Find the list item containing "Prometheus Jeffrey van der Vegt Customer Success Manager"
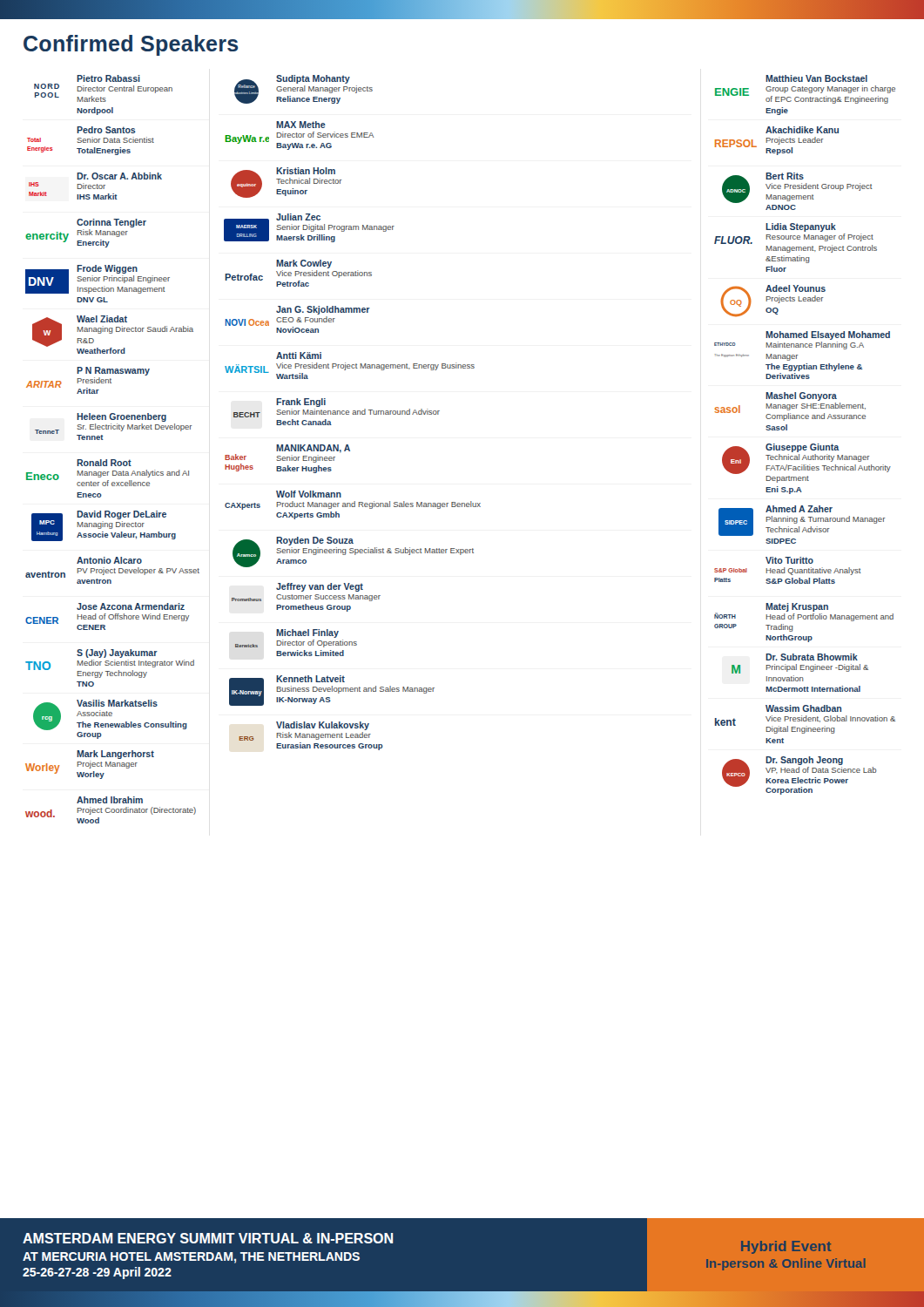The width and height of the screenshot is (924, 1307). pos(301,600)
